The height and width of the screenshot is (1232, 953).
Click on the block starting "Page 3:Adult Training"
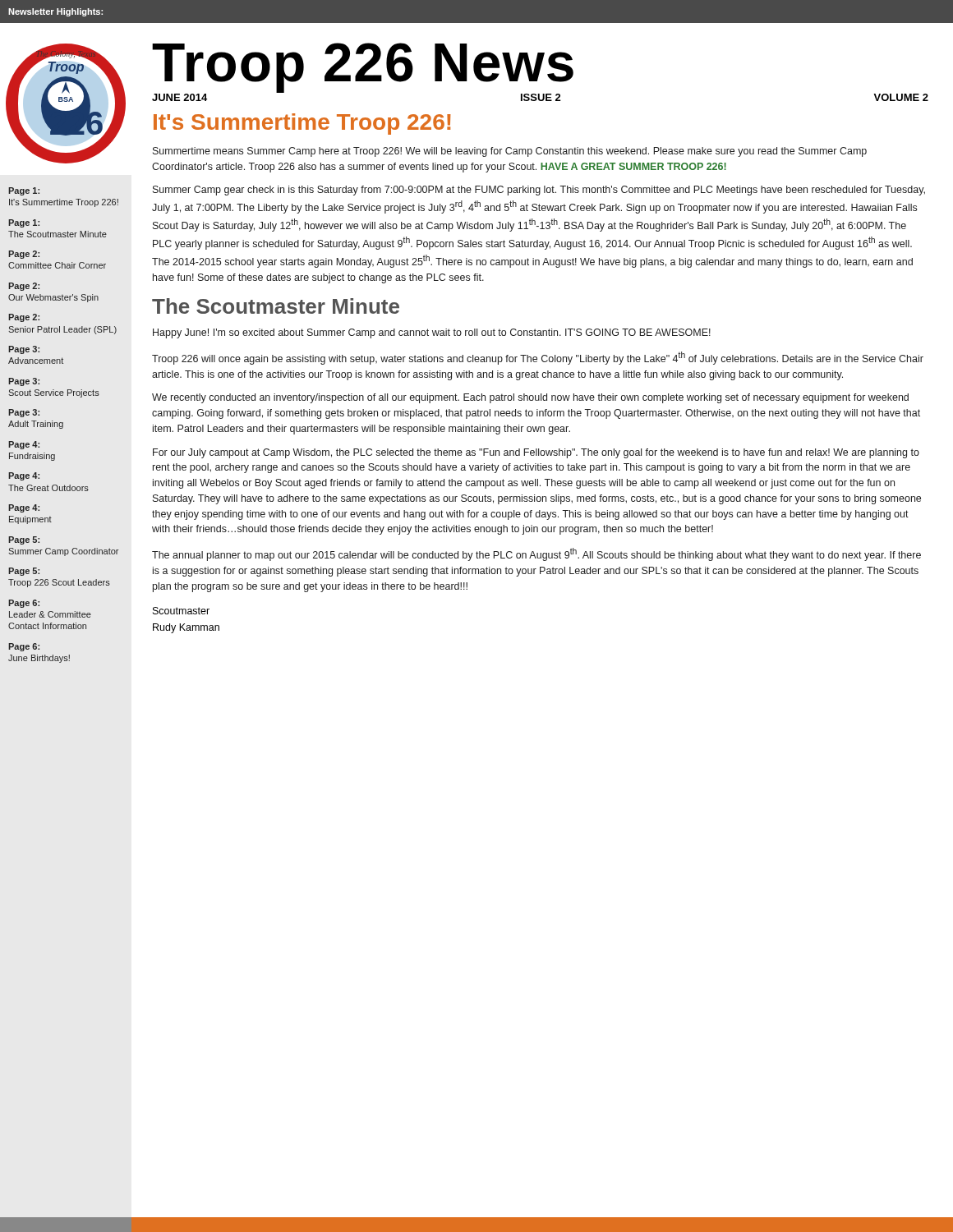(x=36, y=418)
